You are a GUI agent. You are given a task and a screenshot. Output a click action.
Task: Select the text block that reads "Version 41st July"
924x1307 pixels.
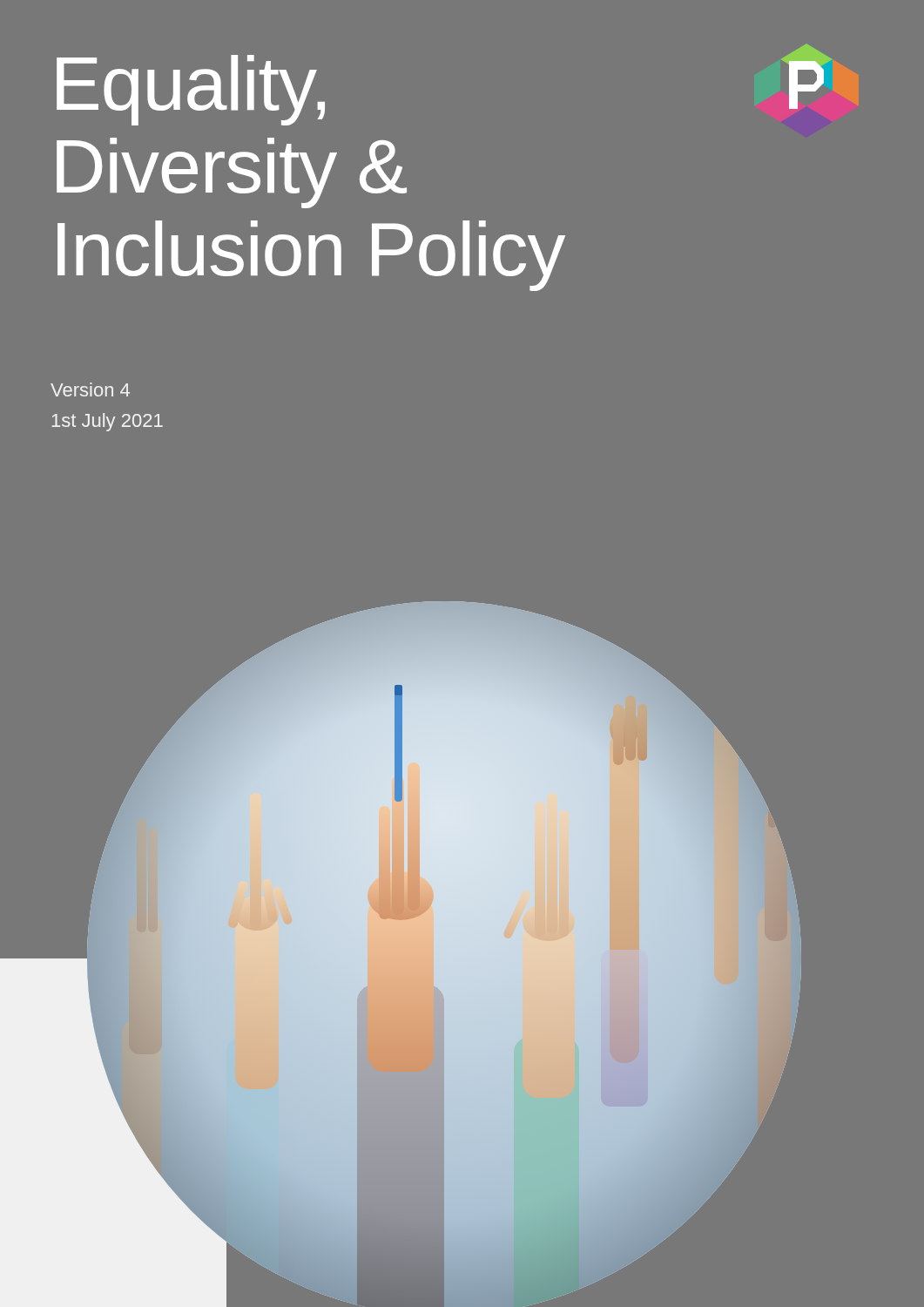[x=107, y=405]
